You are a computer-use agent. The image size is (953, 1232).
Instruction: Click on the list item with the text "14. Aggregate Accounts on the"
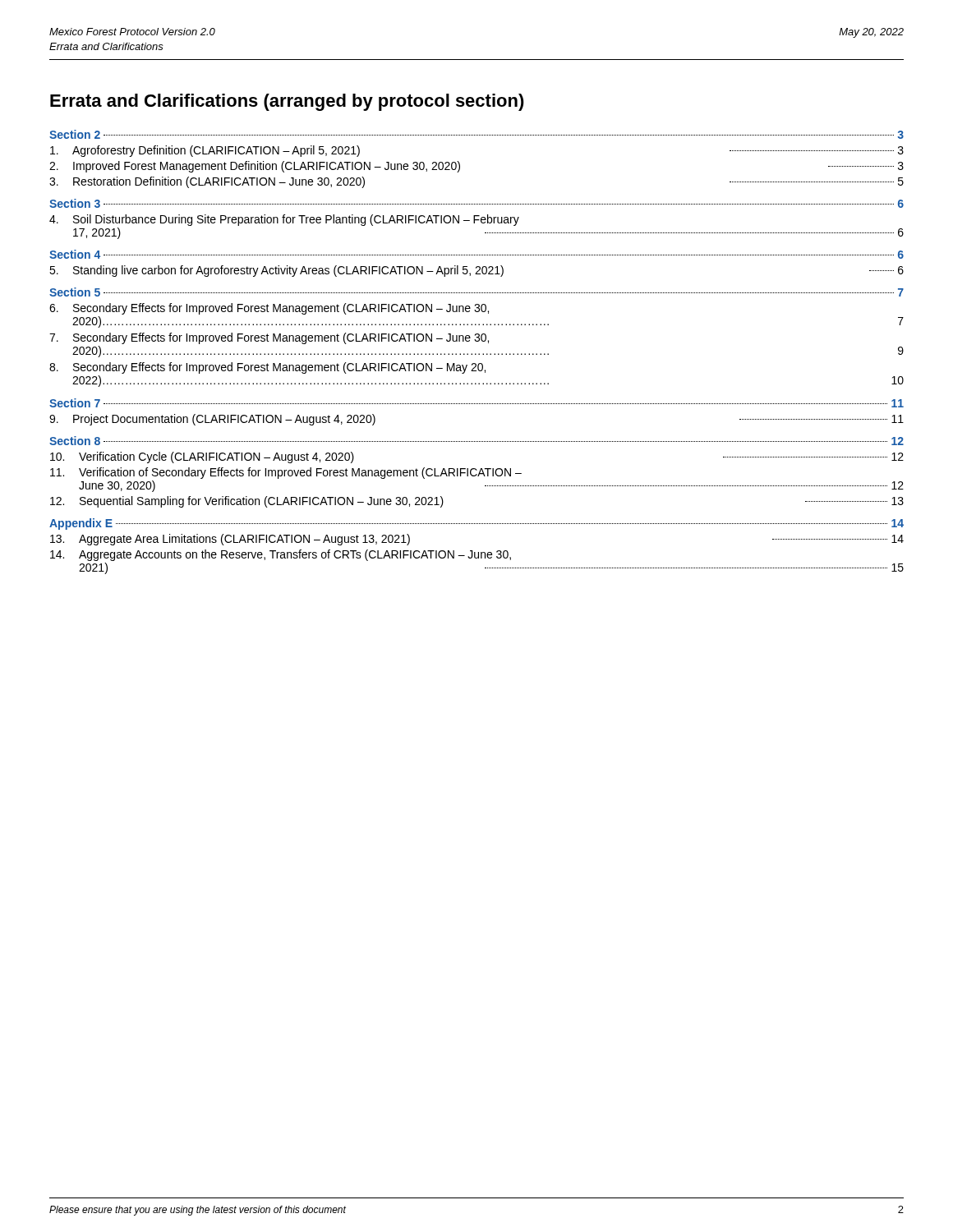point(476,561)
